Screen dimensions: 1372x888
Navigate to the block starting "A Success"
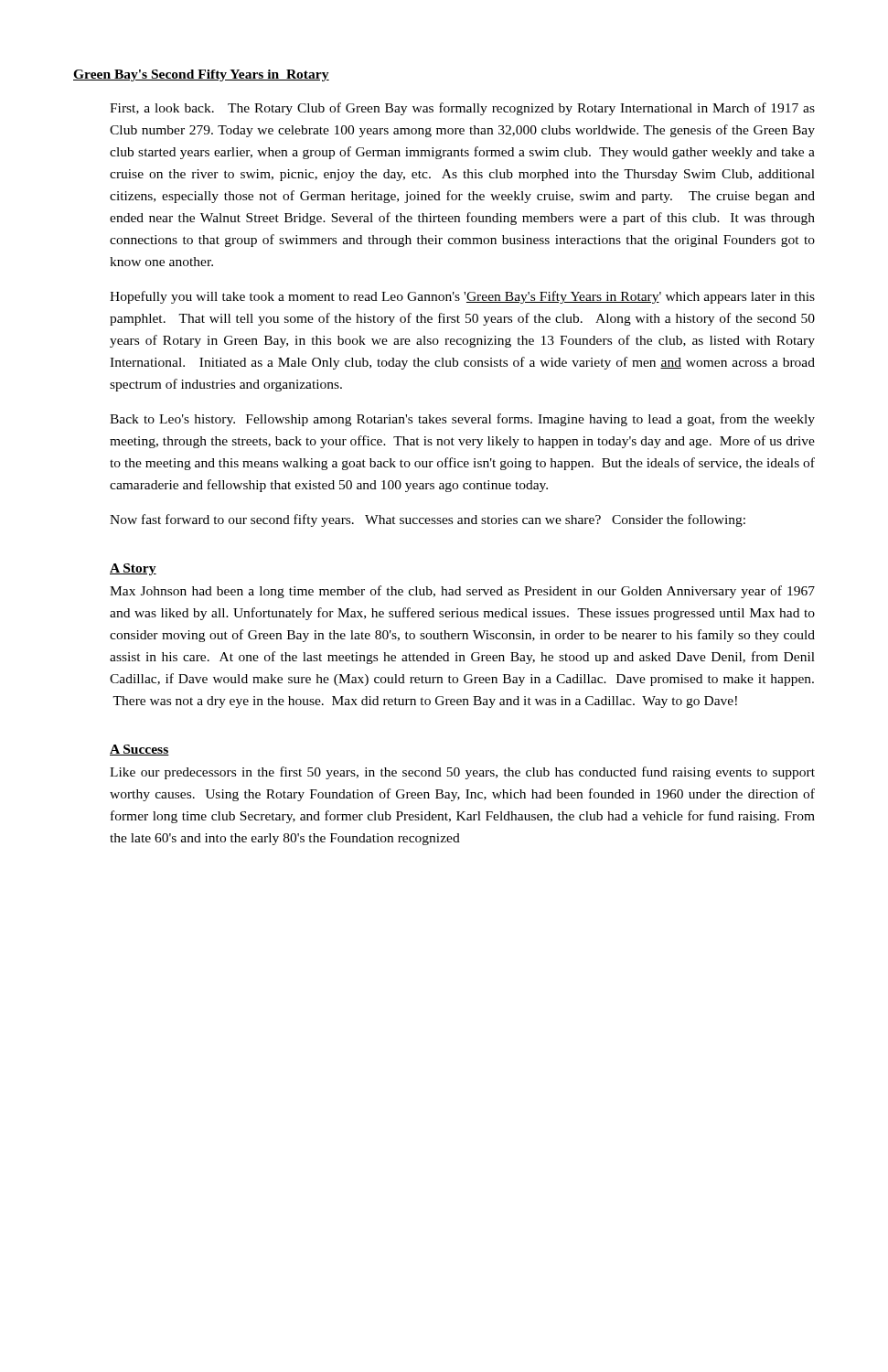click(139, 749)
